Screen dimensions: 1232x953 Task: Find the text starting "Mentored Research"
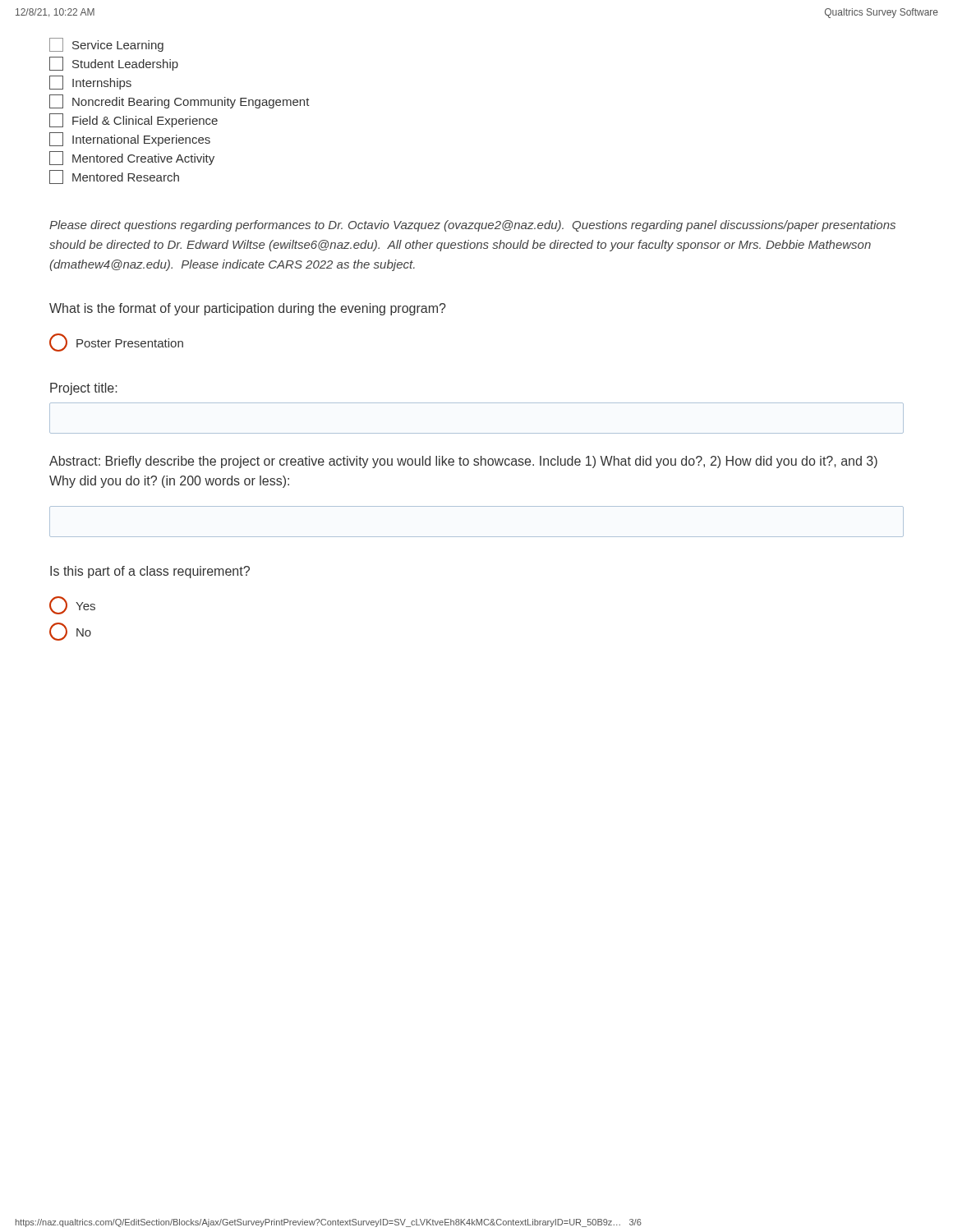(115, 177)
